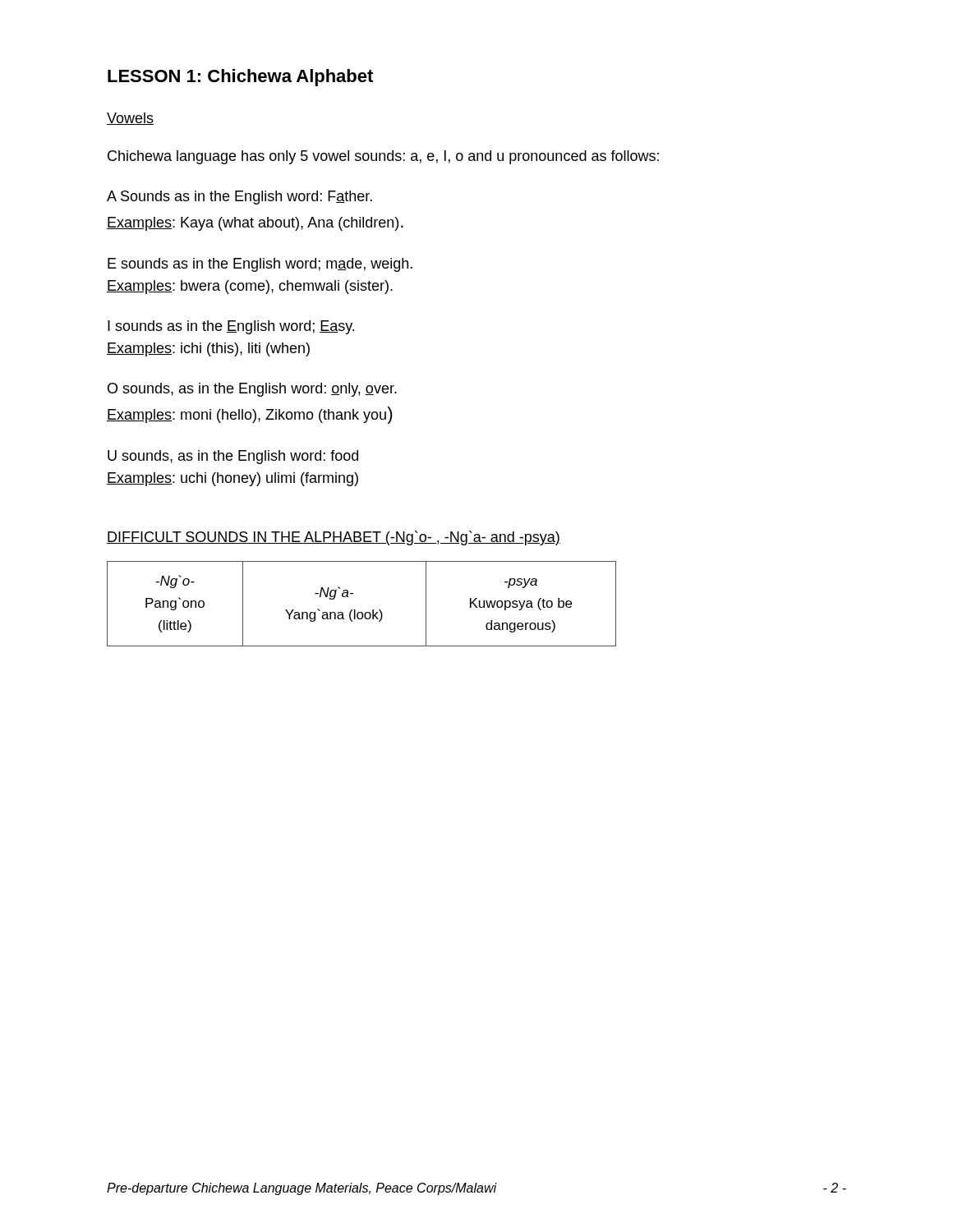Click on the text block with the text "O sounds, as in the"

pyautogui.click(x=252, y=402)
